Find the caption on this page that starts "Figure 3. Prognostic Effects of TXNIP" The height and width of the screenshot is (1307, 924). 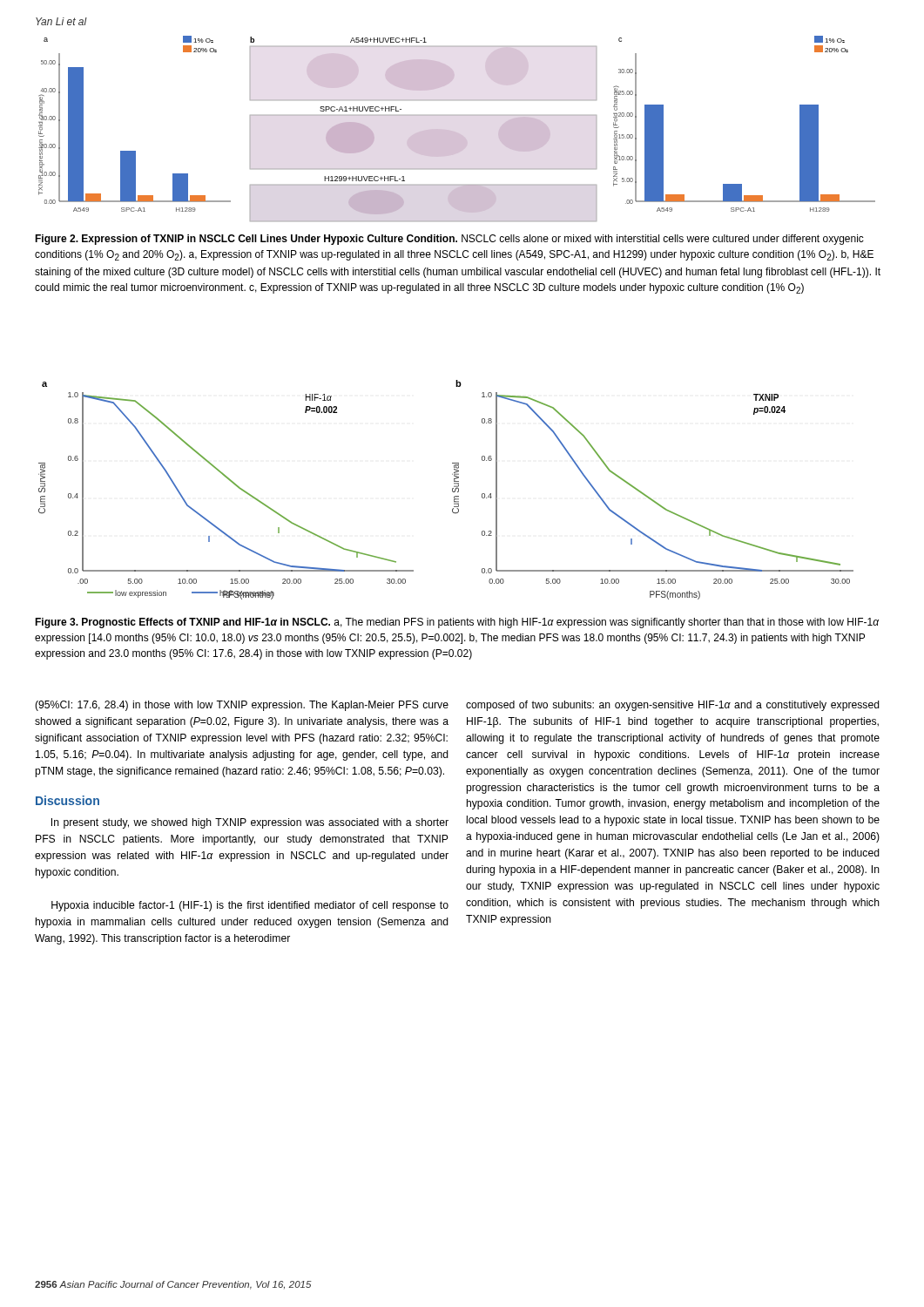pyautogui.click(x=457, y=638)
